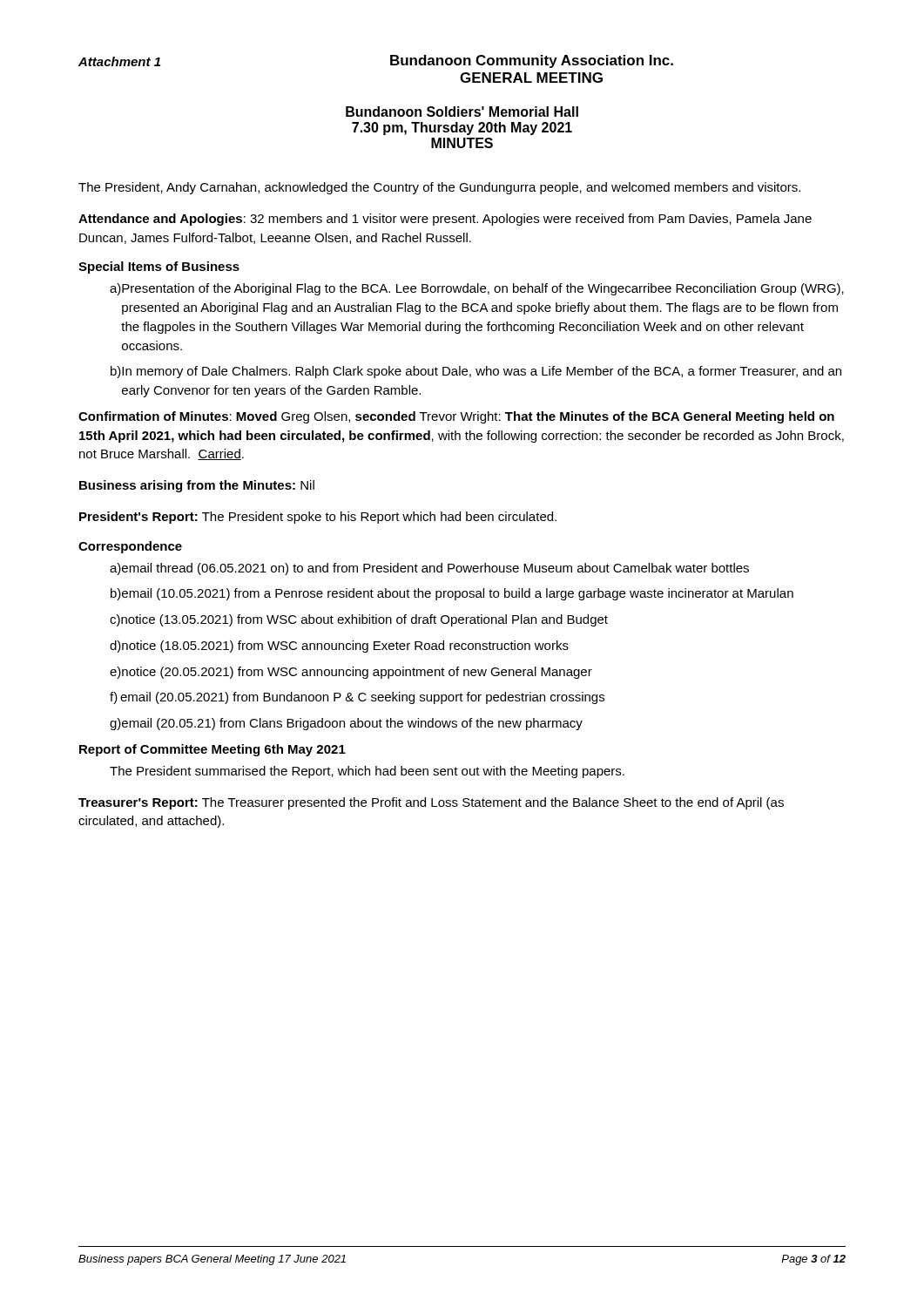The image size is (924, 1307).
Task: Locate the passage starting "f) email (20.05.2021) from Bundanoon P"
Action: point(462,697)
